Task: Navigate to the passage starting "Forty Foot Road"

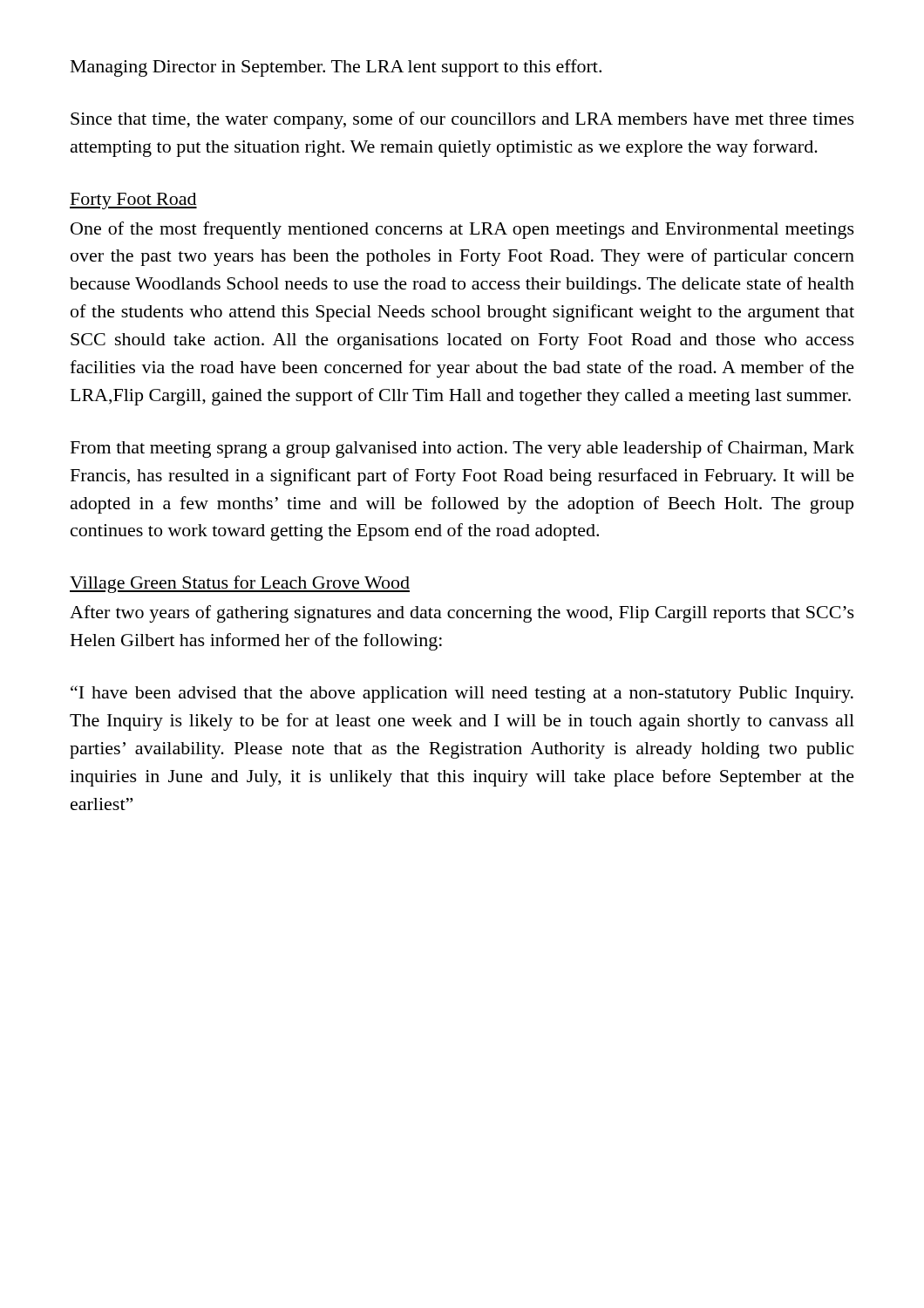Action: click(x=133, y=198)
